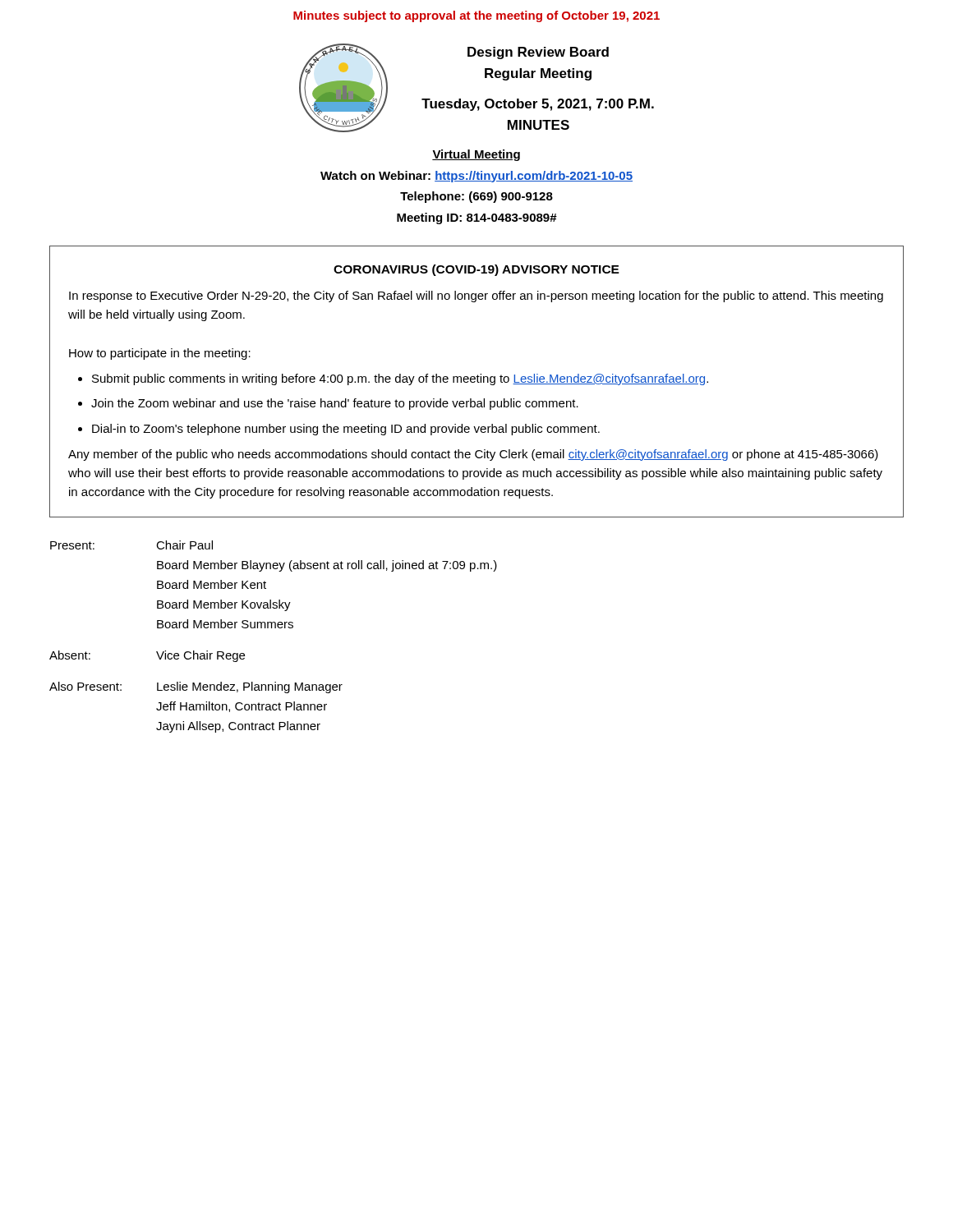Locate the block of text that opens with "Chair Paul Board Member Blayney"

[184, 545]
